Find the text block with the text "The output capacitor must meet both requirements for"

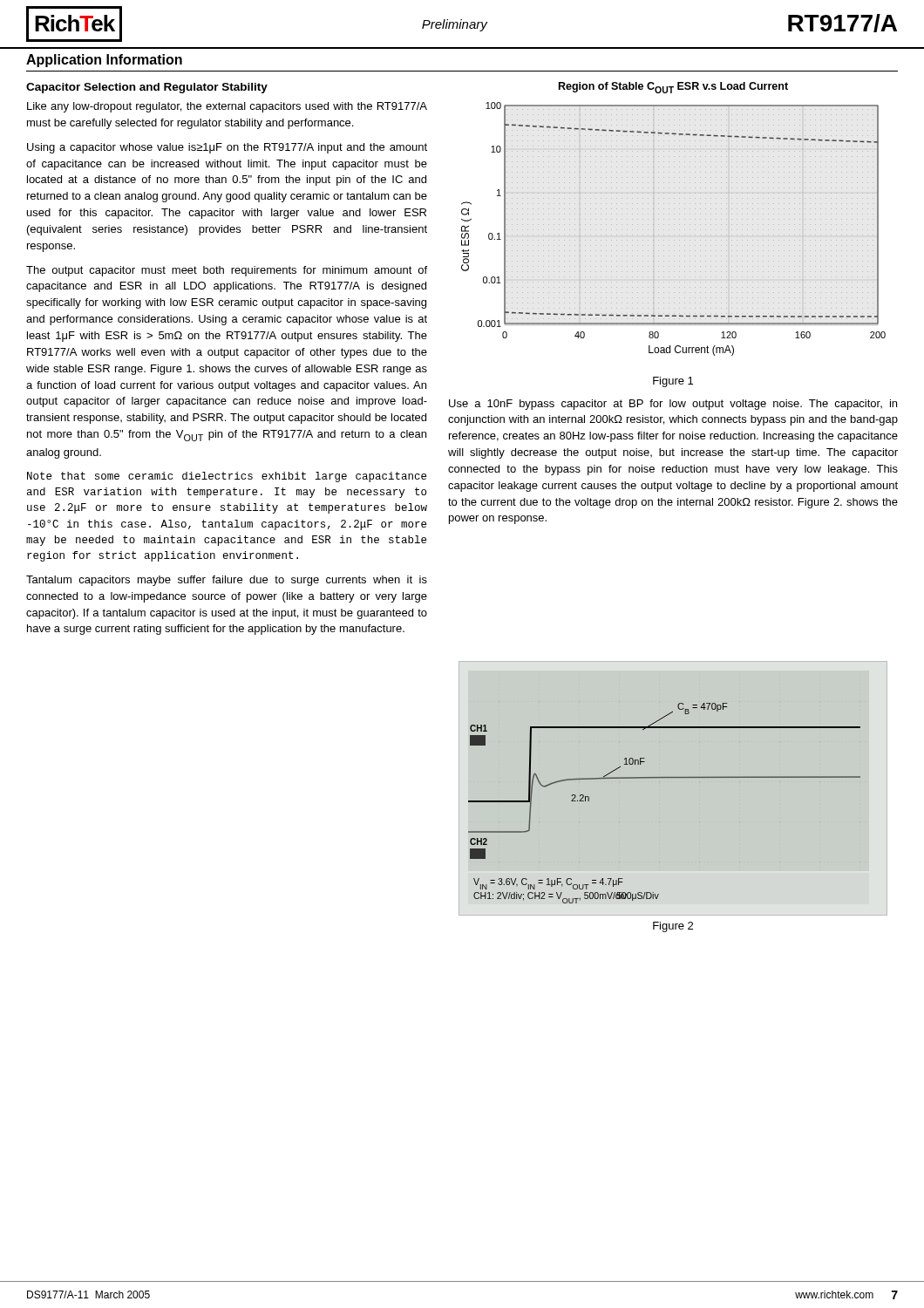227,361
